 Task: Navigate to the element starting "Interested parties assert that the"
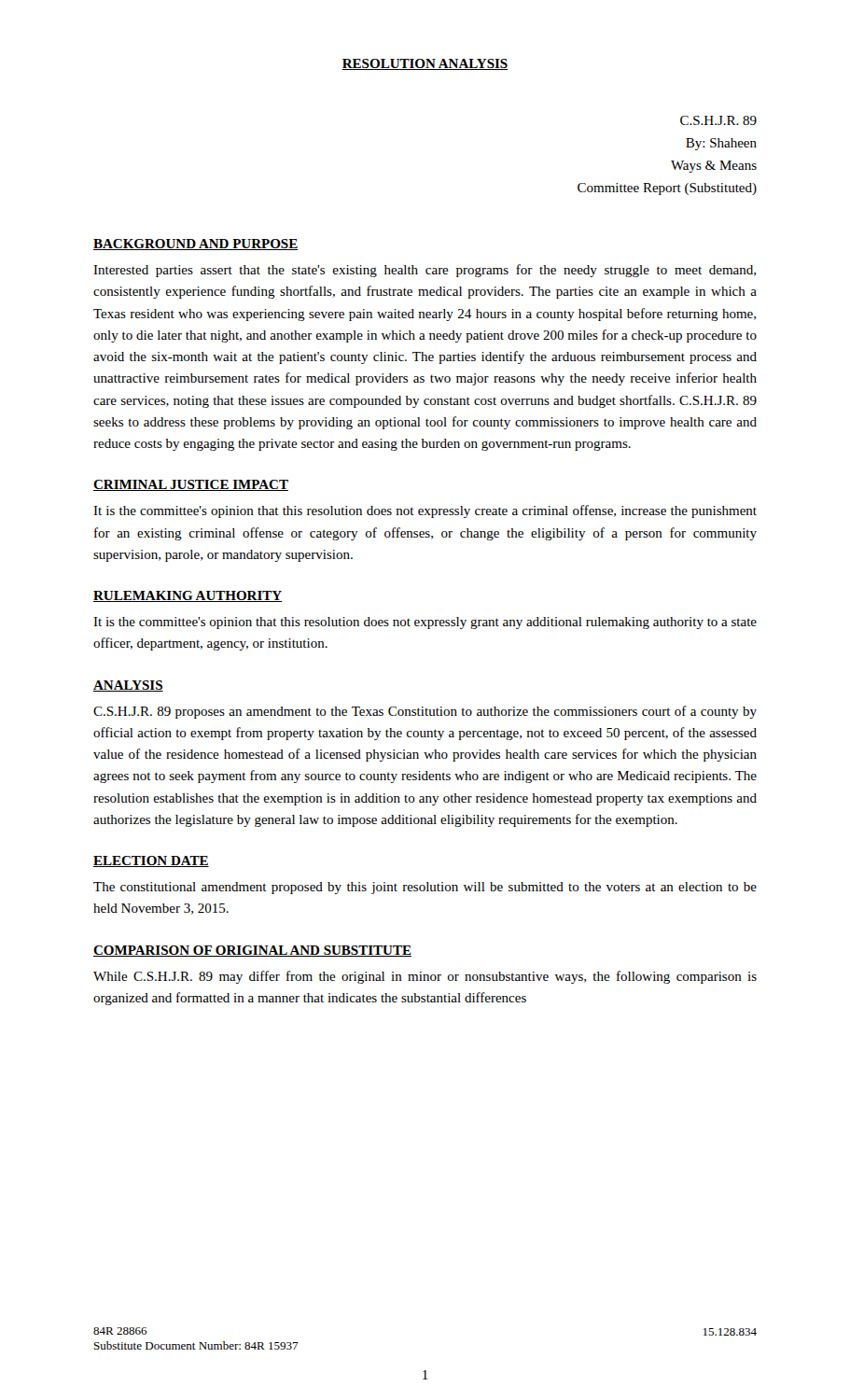[x=425, y=357]
